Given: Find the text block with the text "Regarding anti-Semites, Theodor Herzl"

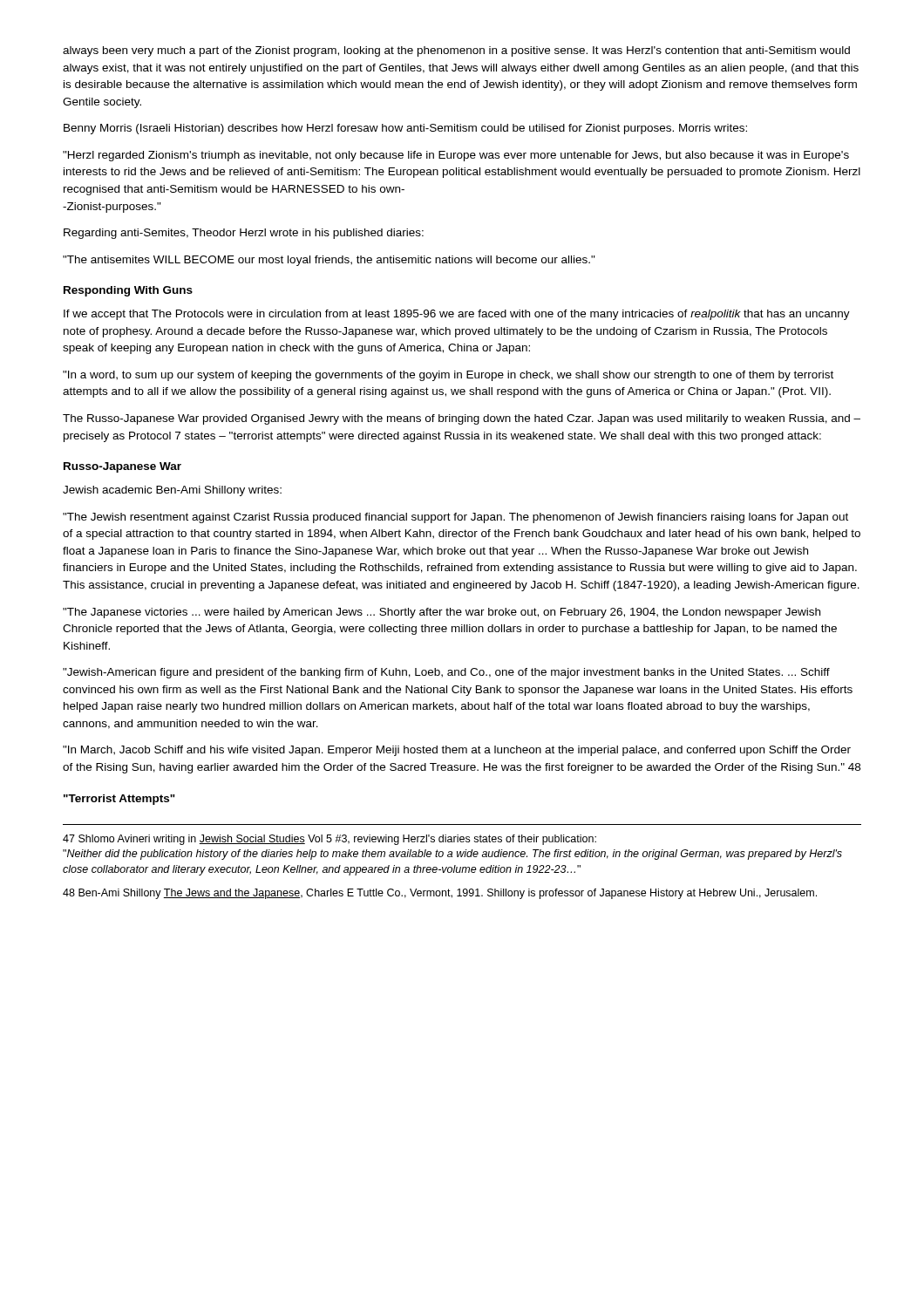Looking at the screenshot, I should (x=244, y=232).
